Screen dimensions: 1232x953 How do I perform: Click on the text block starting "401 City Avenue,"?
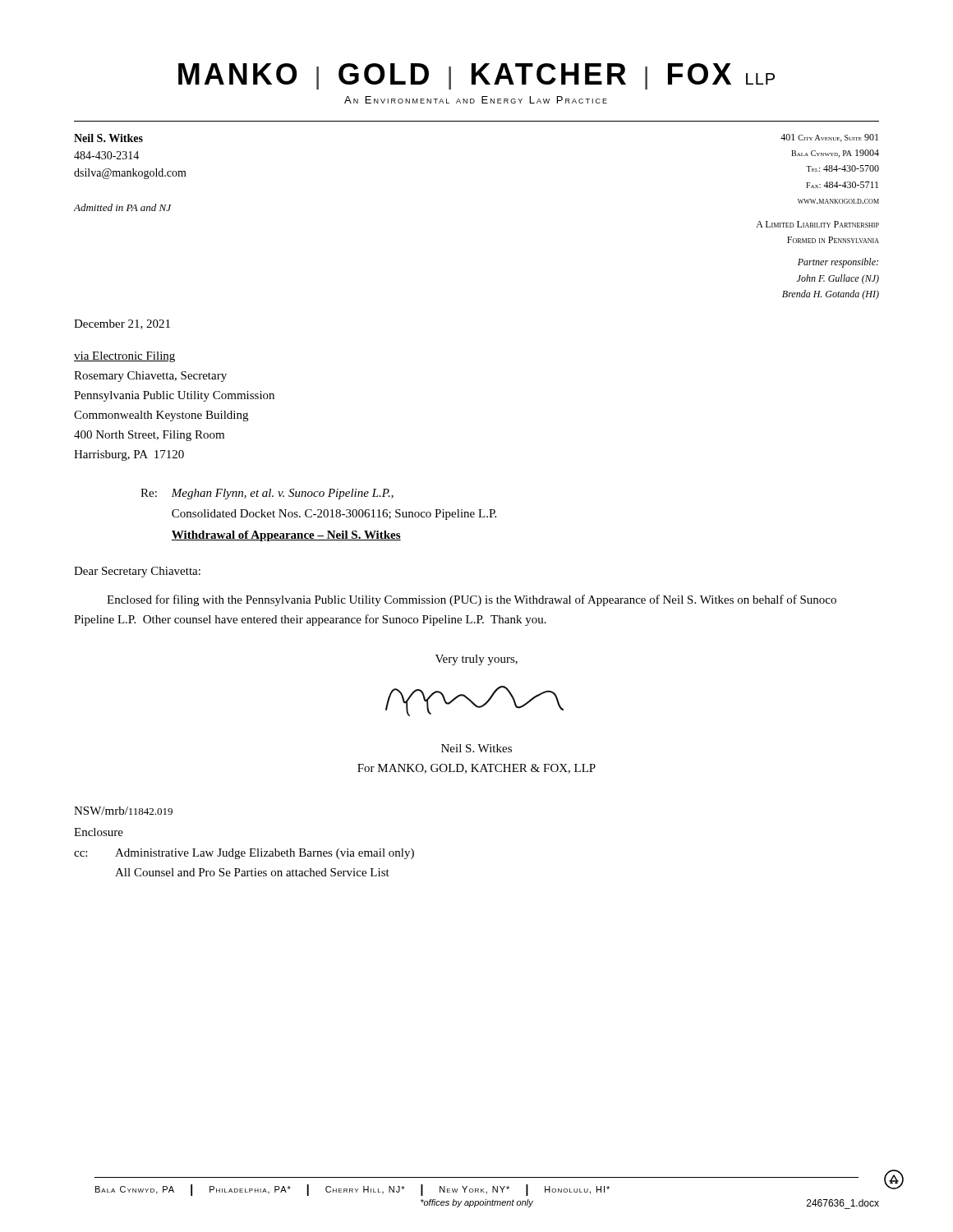pos(817,217)
